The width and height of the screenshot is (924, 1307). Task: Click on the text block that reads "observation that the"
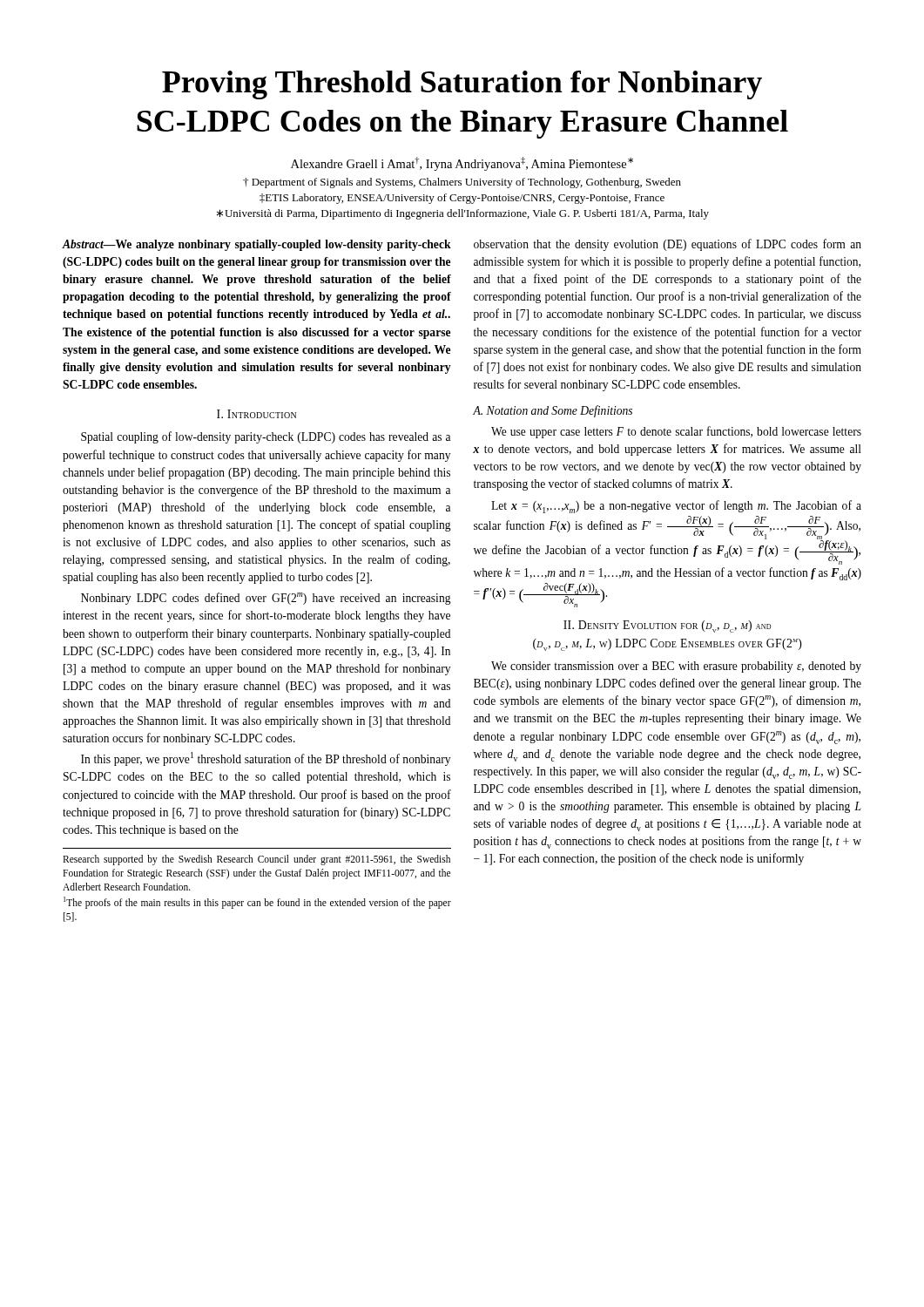click(667, 315)
